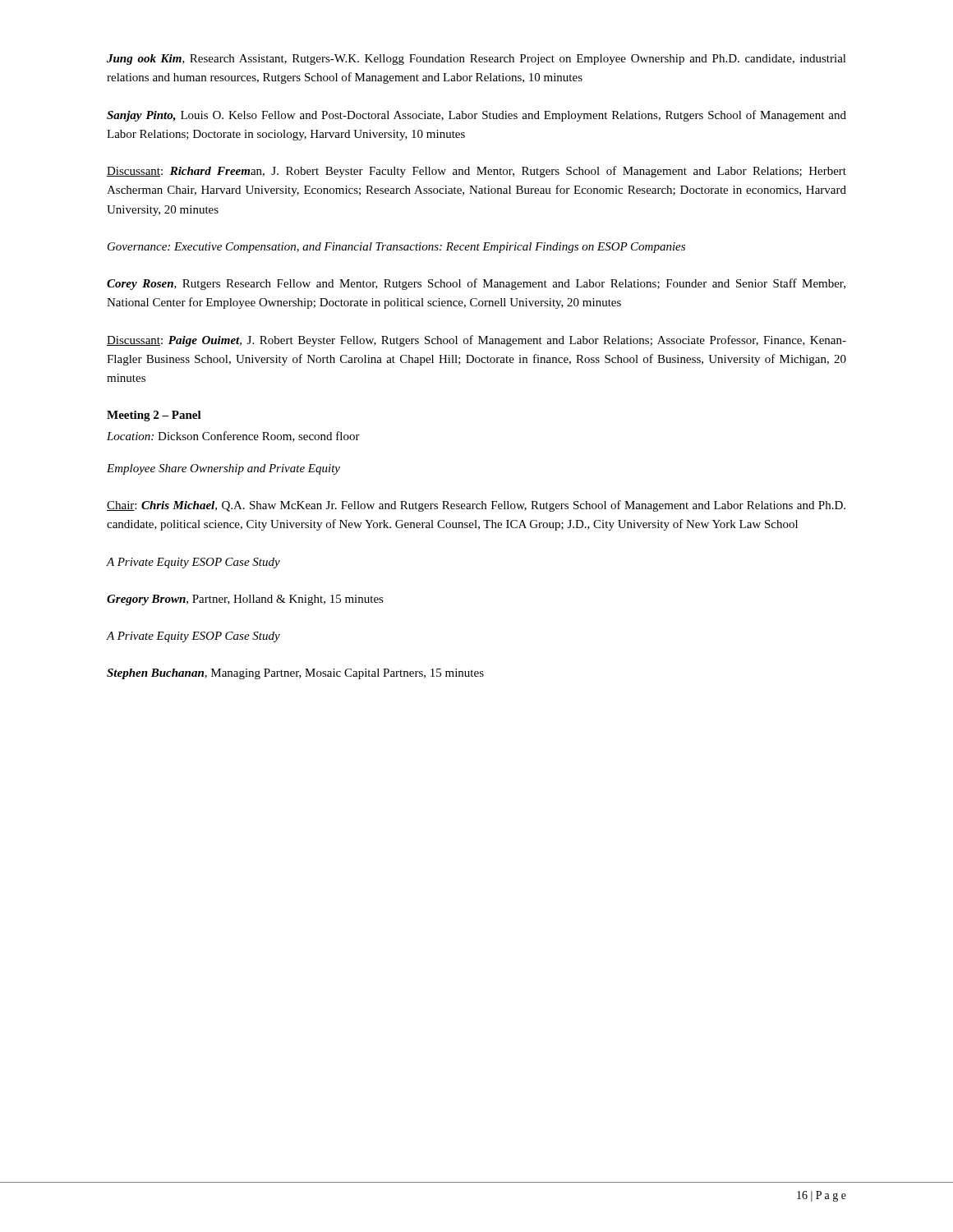Select the text block containing "Jung ook Kim, Research Assistant, Rutgers-W.K. Kellogg Foundation"
Viewport: 953px width, 1232px height.
(x=476, y=68)
